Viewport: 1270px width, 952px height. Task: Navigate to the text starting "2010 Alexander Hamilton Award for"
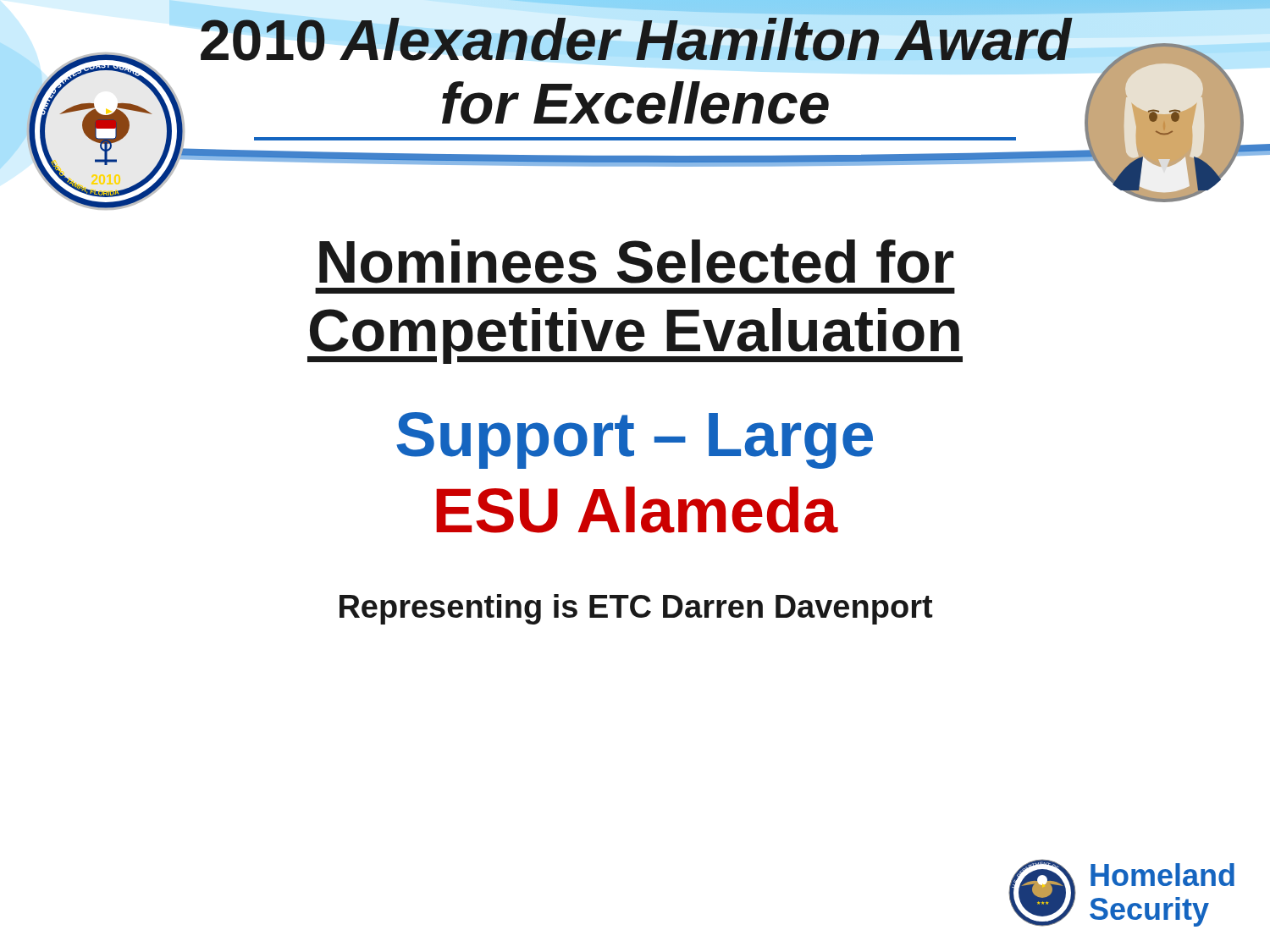(635, 74)
